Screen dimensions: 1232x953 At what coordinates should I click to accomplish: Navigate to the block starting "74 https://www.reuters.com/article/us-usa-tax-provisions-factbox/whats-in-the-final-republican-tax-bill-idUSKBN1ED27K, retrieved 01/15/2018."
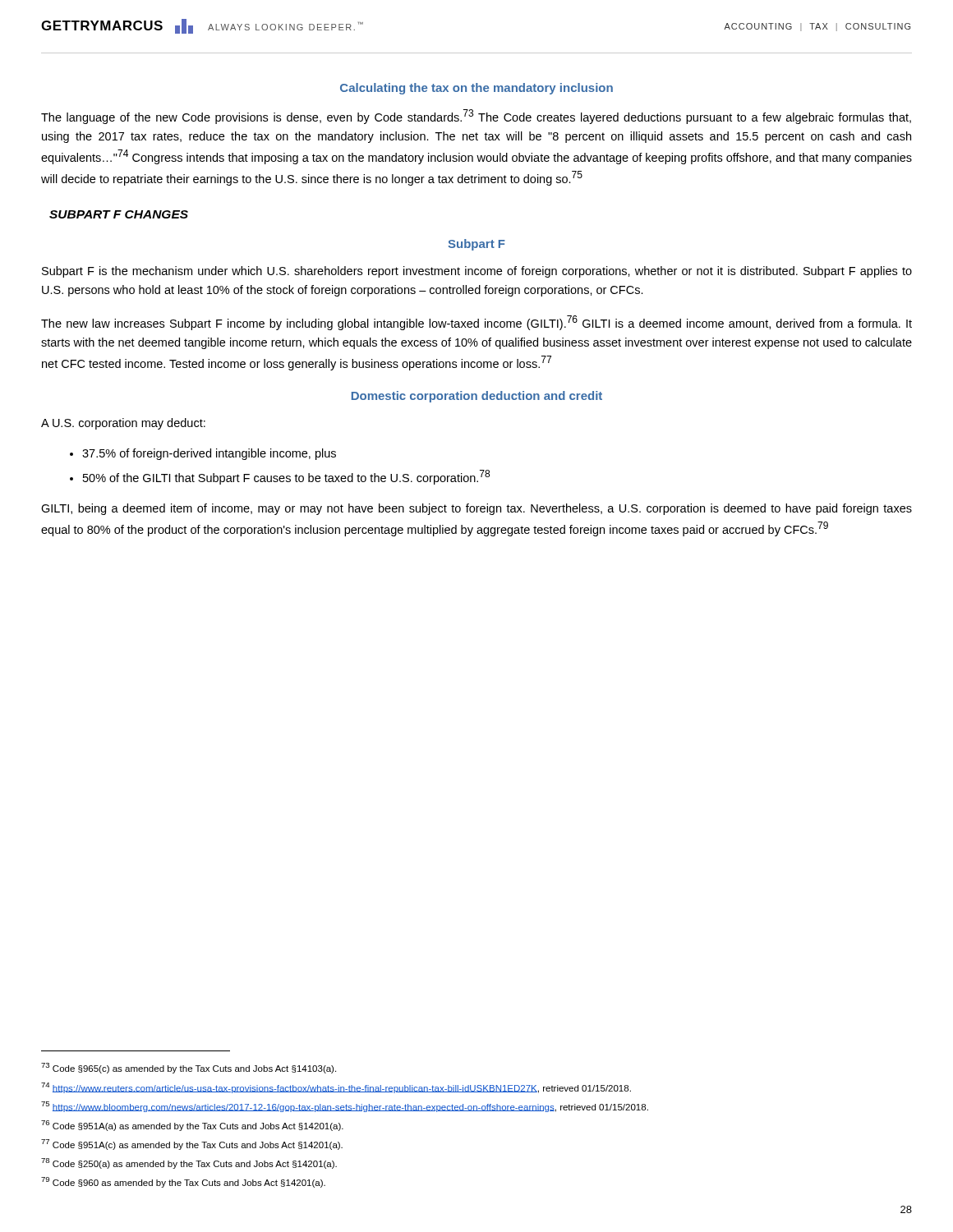[x=336, y=1086]
